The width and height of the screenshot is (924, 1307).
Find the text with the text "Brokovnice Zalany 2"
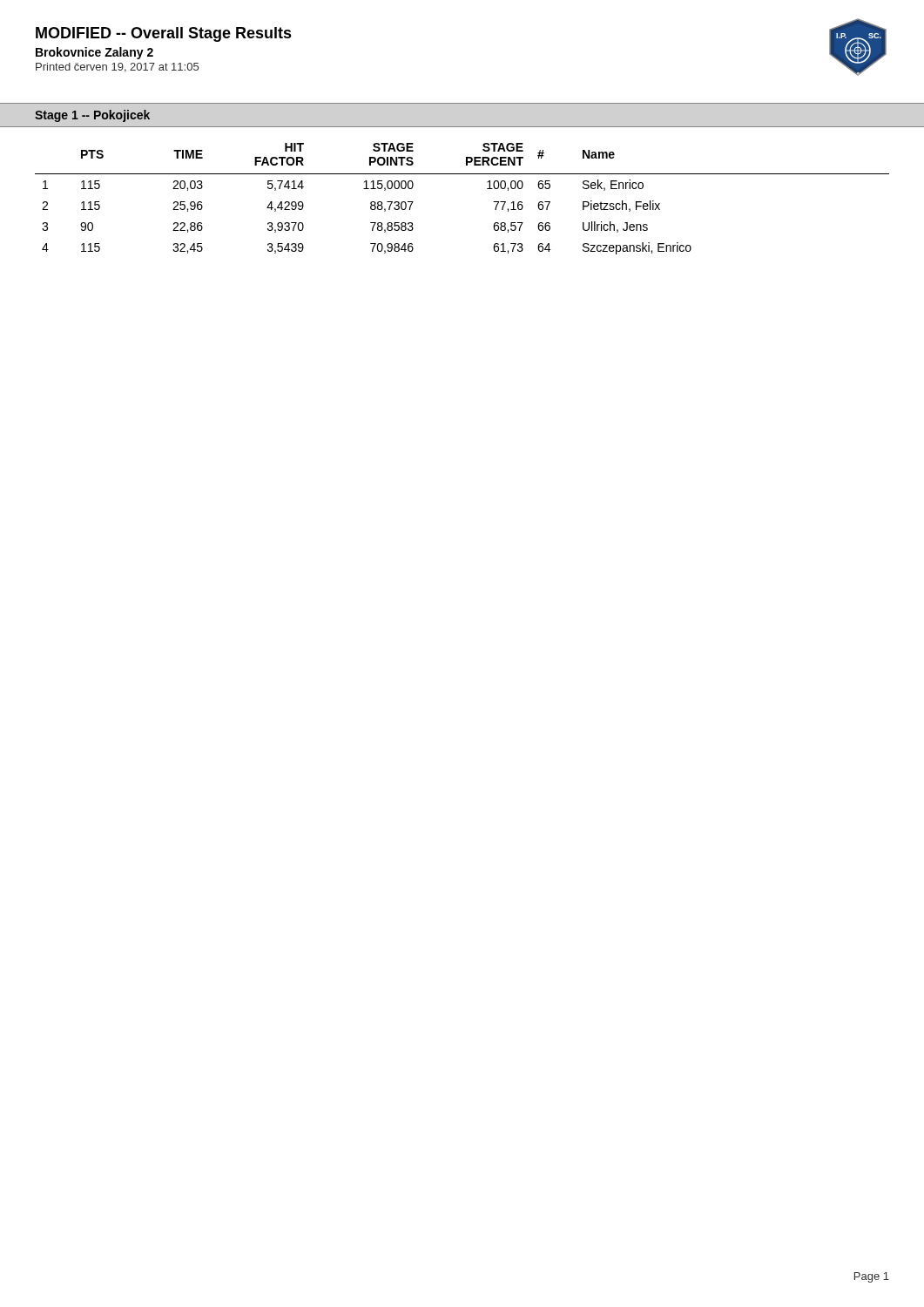(94, 52)
